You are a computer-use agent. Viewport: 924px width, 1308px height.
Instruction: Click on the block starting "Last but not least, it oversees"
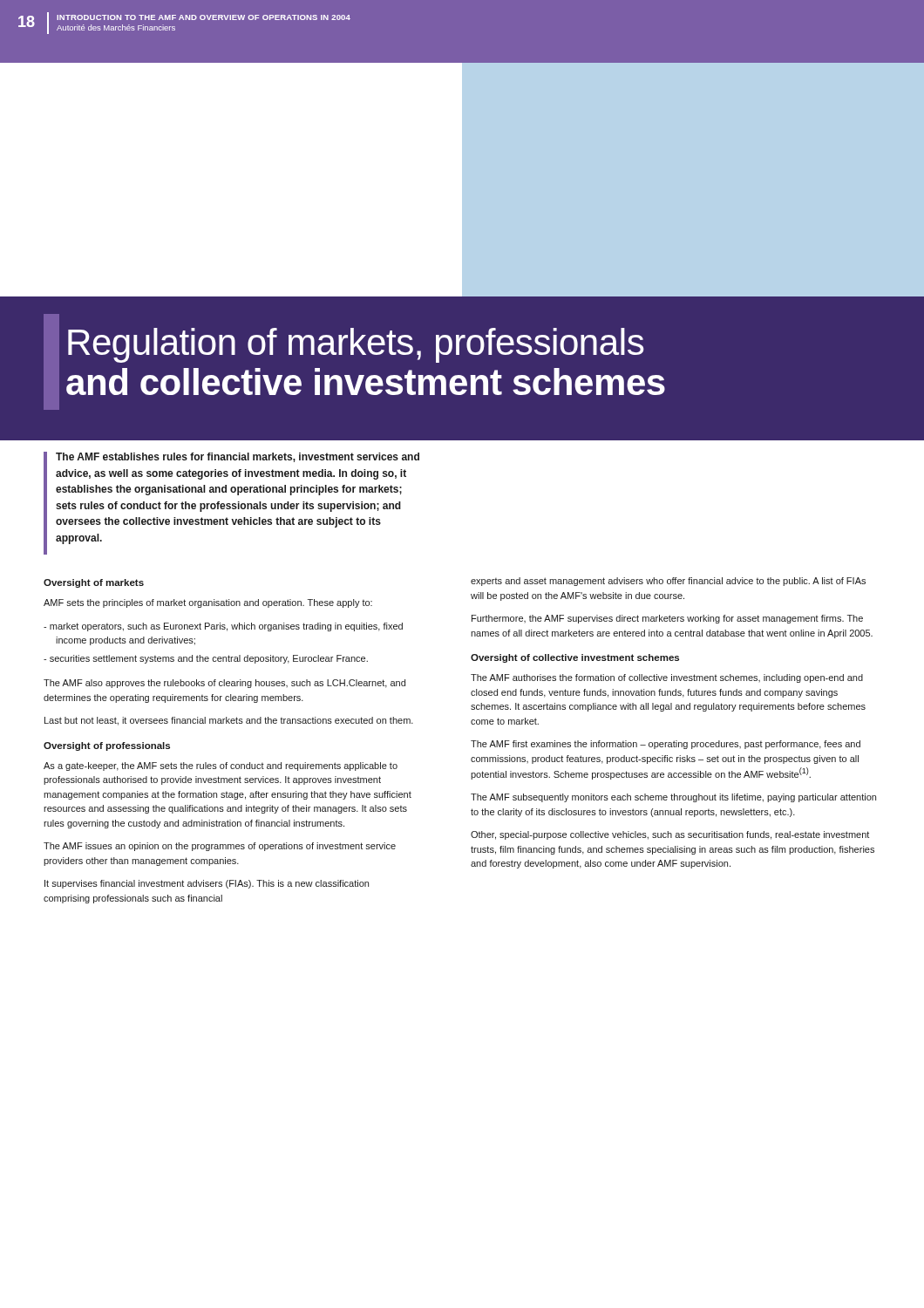(x=229, y=720)
